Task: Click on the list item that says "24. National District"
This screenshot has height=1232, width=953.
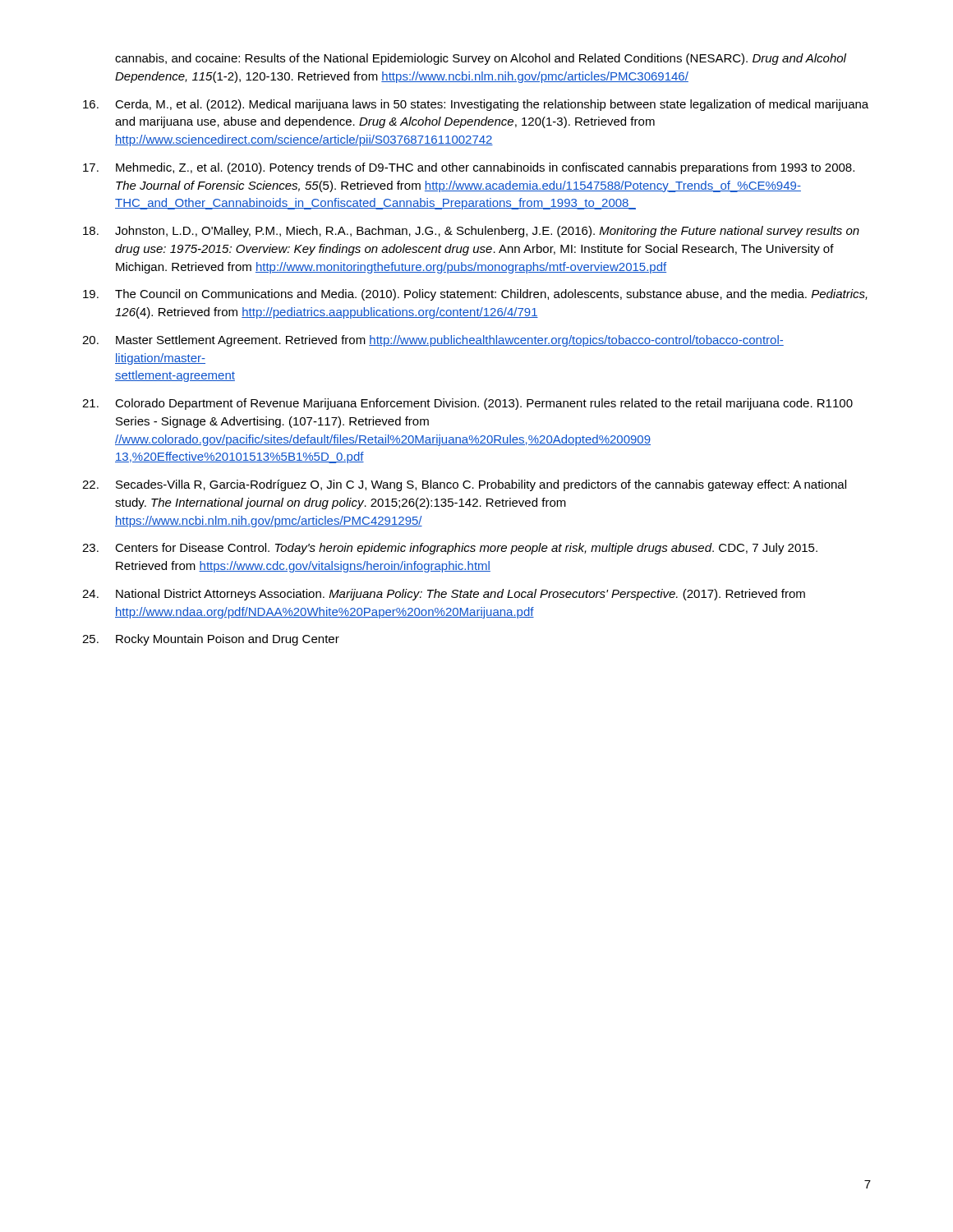Action: click(476, 602)
